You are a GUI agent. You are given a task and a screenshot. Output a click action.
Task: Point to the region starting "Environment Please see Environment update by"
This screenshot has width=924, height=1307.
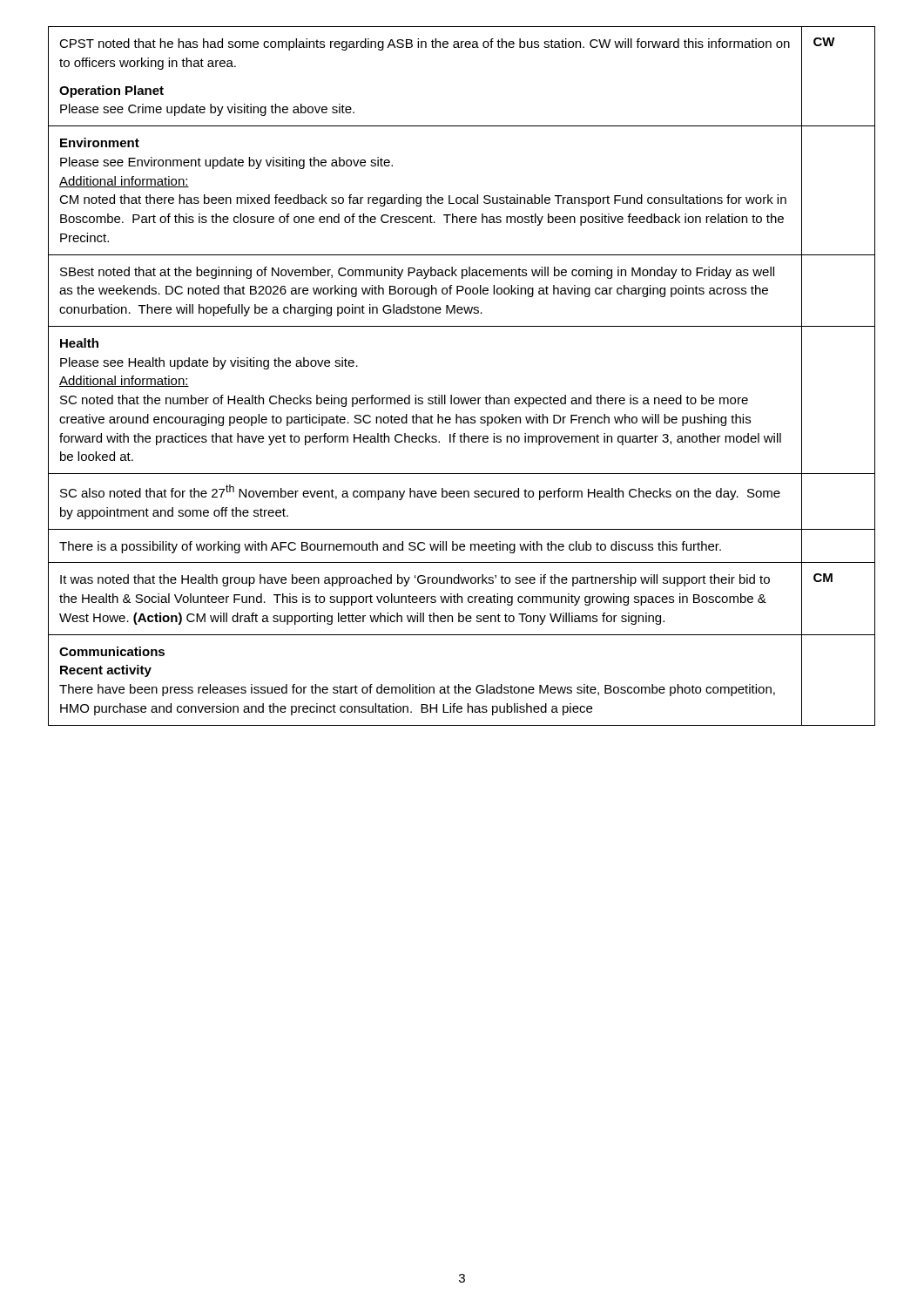[425, 190]
